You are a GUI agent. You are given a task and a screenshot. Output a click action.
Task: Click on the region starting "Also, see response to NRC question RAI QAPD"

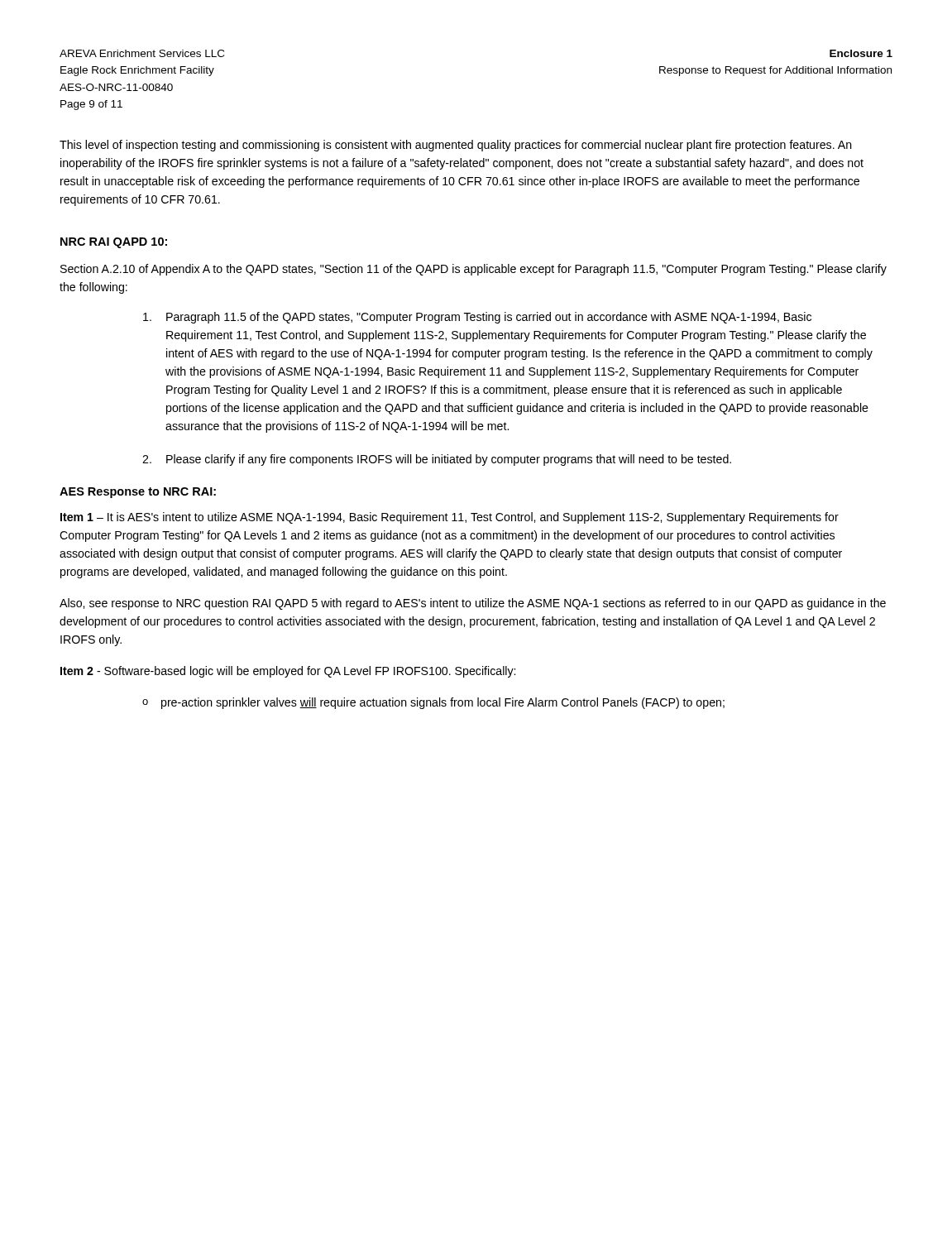click(473, 621)
